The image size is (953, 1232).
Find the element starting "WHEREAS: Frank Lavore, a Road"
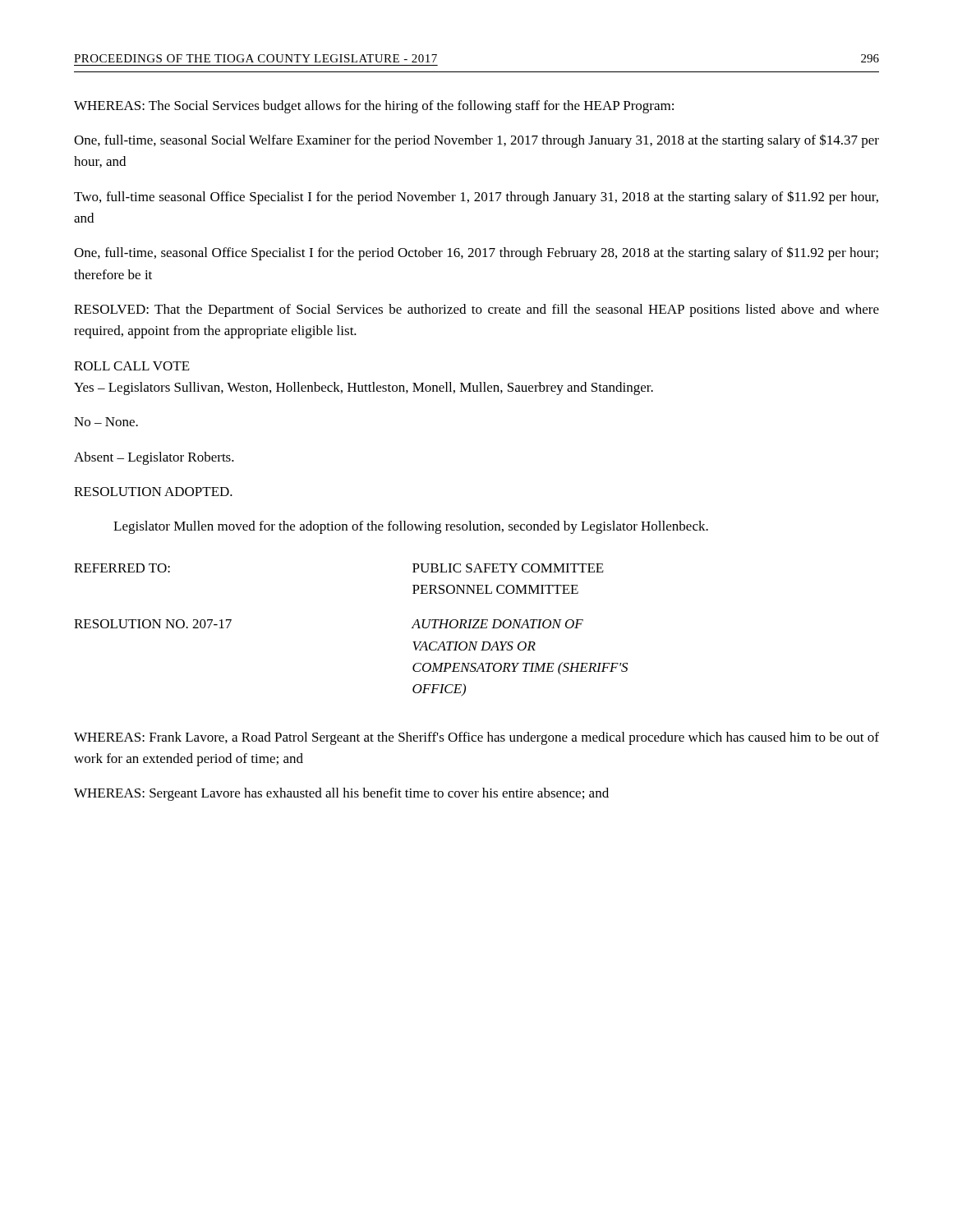point(476,748)
